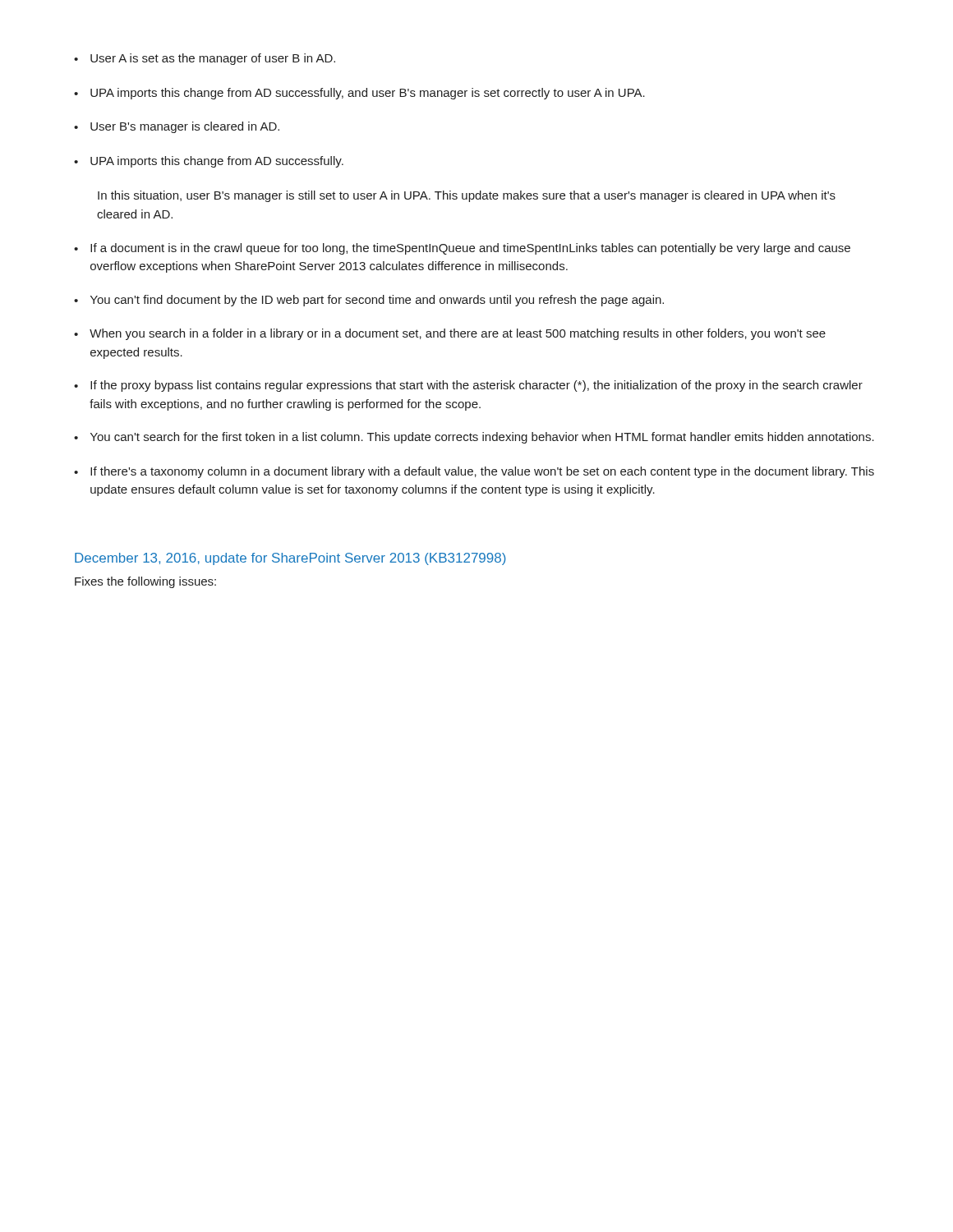
Task: Click on the list item that says "If a document is in the"
Action: [484, 257]
